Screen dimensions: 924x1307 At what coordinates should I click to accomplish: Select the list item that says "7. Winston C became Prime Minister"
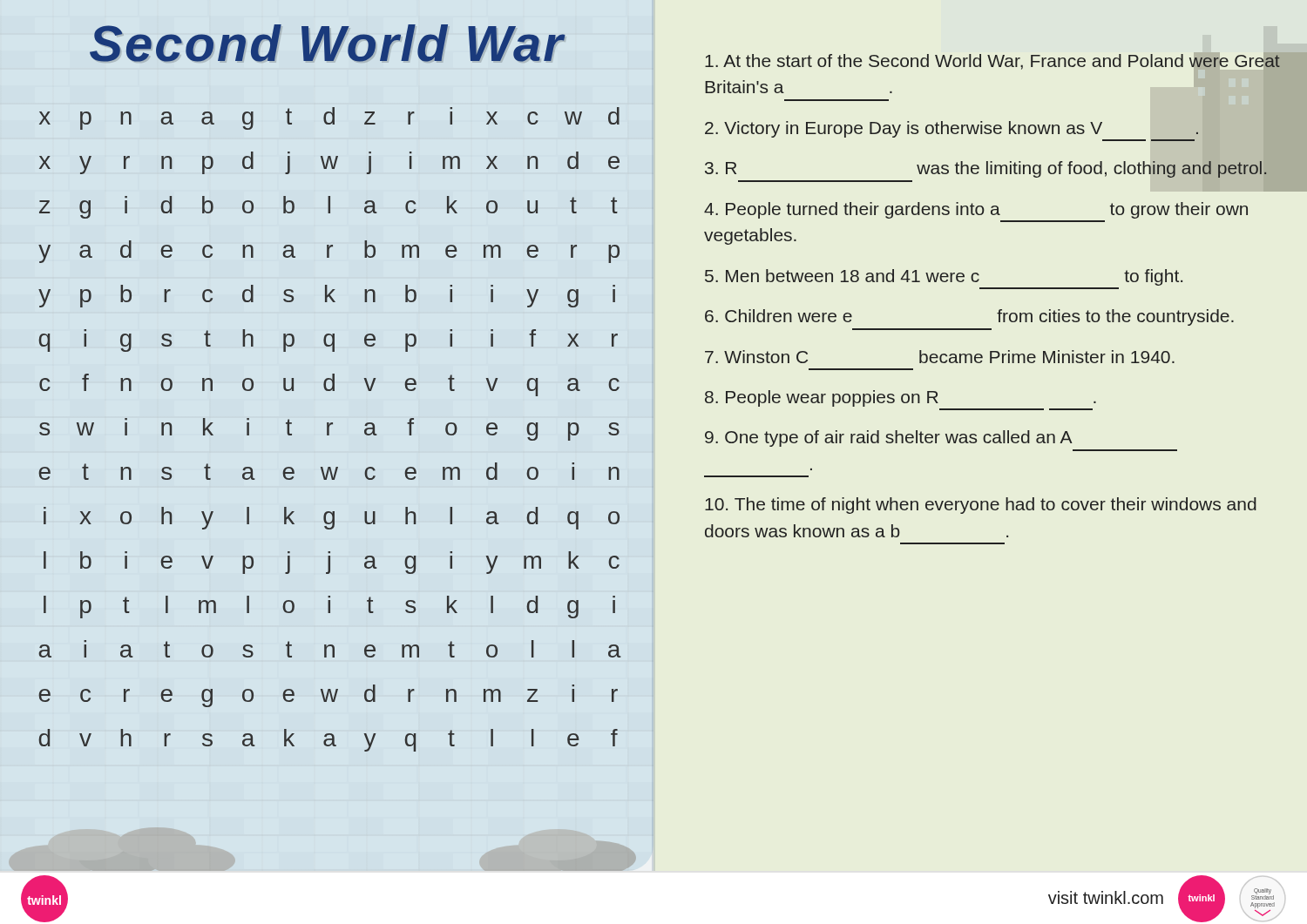940,358
